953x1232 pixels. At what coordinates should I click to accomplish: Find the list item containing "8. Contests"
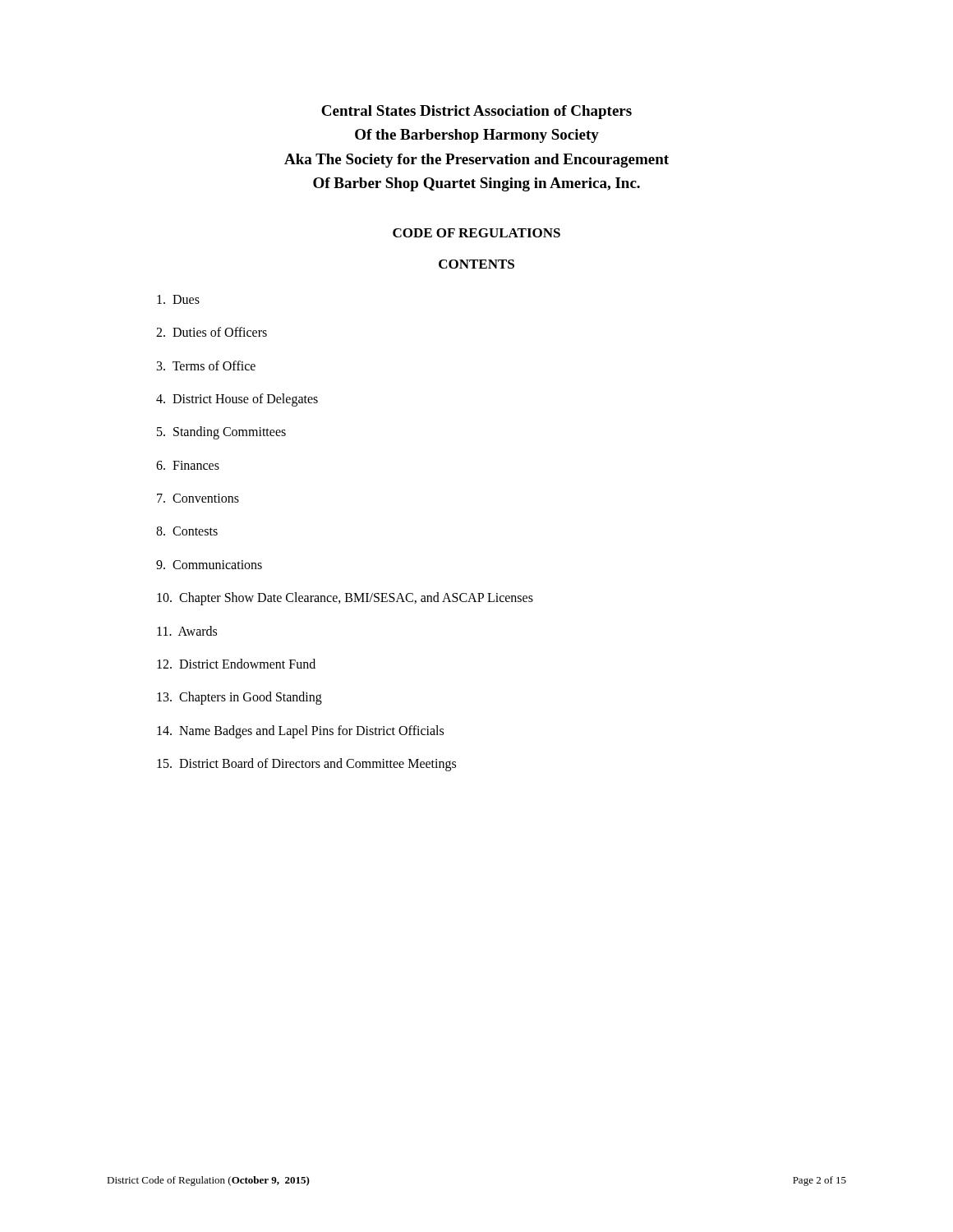click(187, 531)
